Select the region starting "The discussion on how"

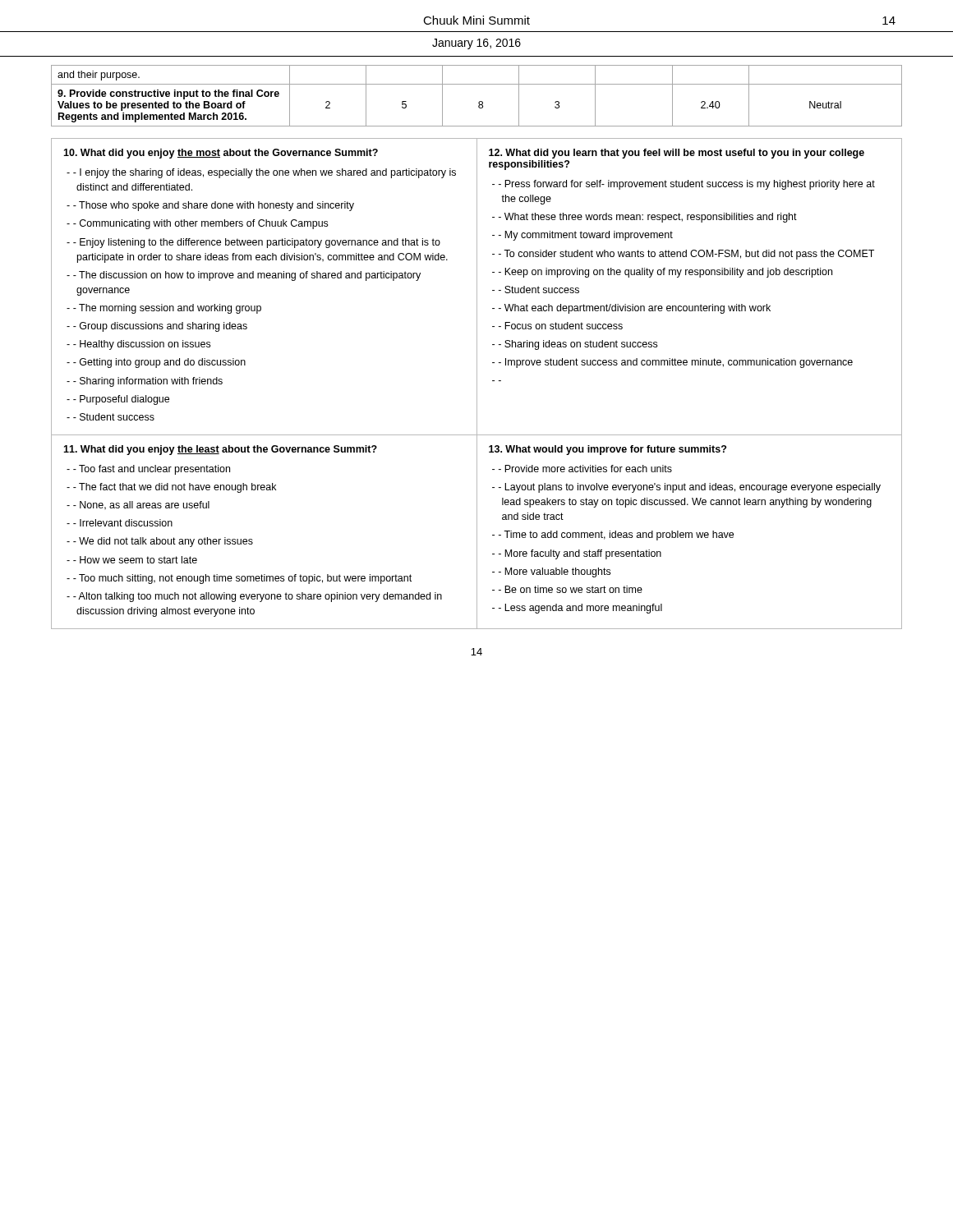tap(247, 282)
